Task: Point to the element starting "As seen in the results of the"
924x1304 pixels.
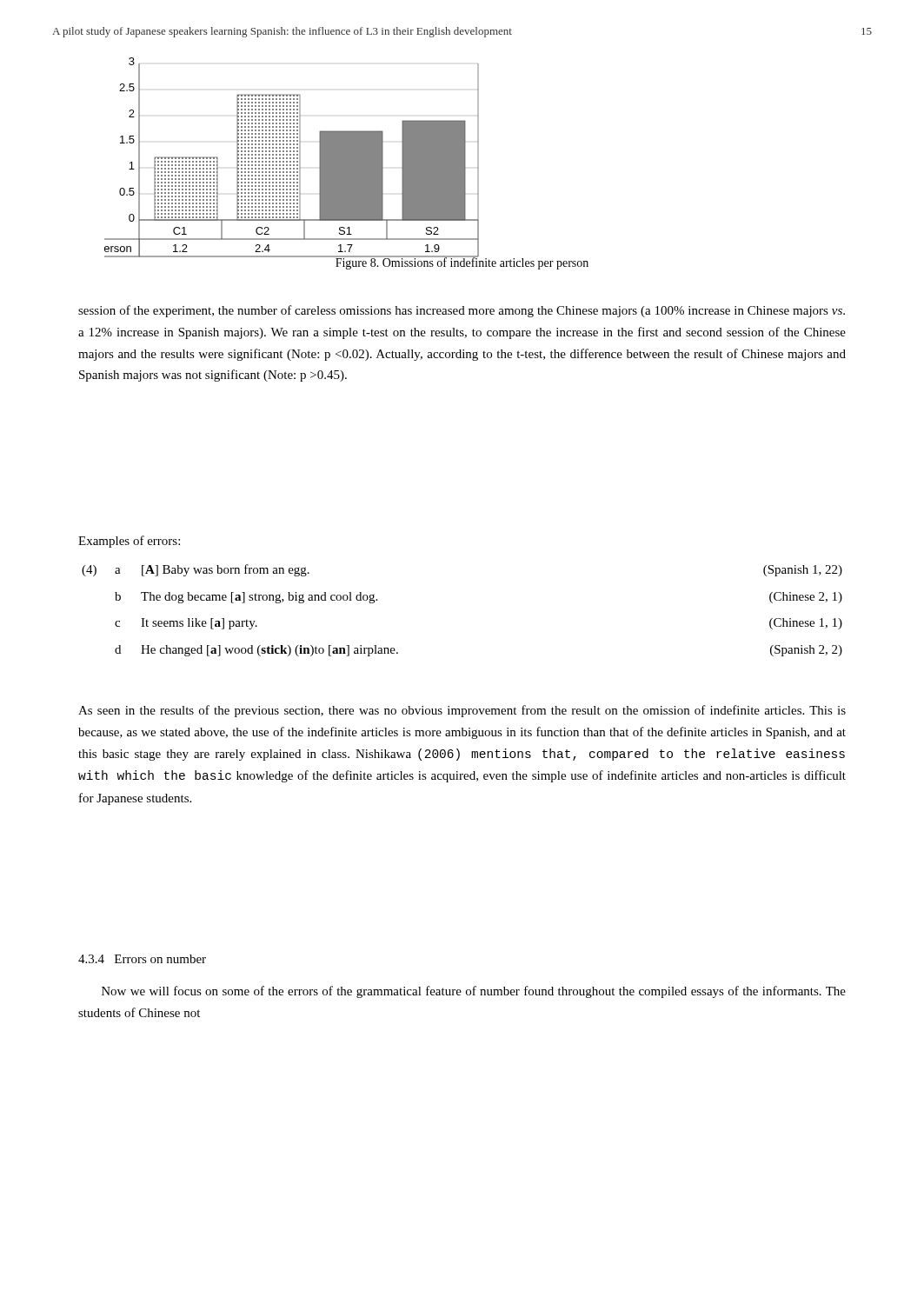Action: pyautogui.click(x=462, y=754)
